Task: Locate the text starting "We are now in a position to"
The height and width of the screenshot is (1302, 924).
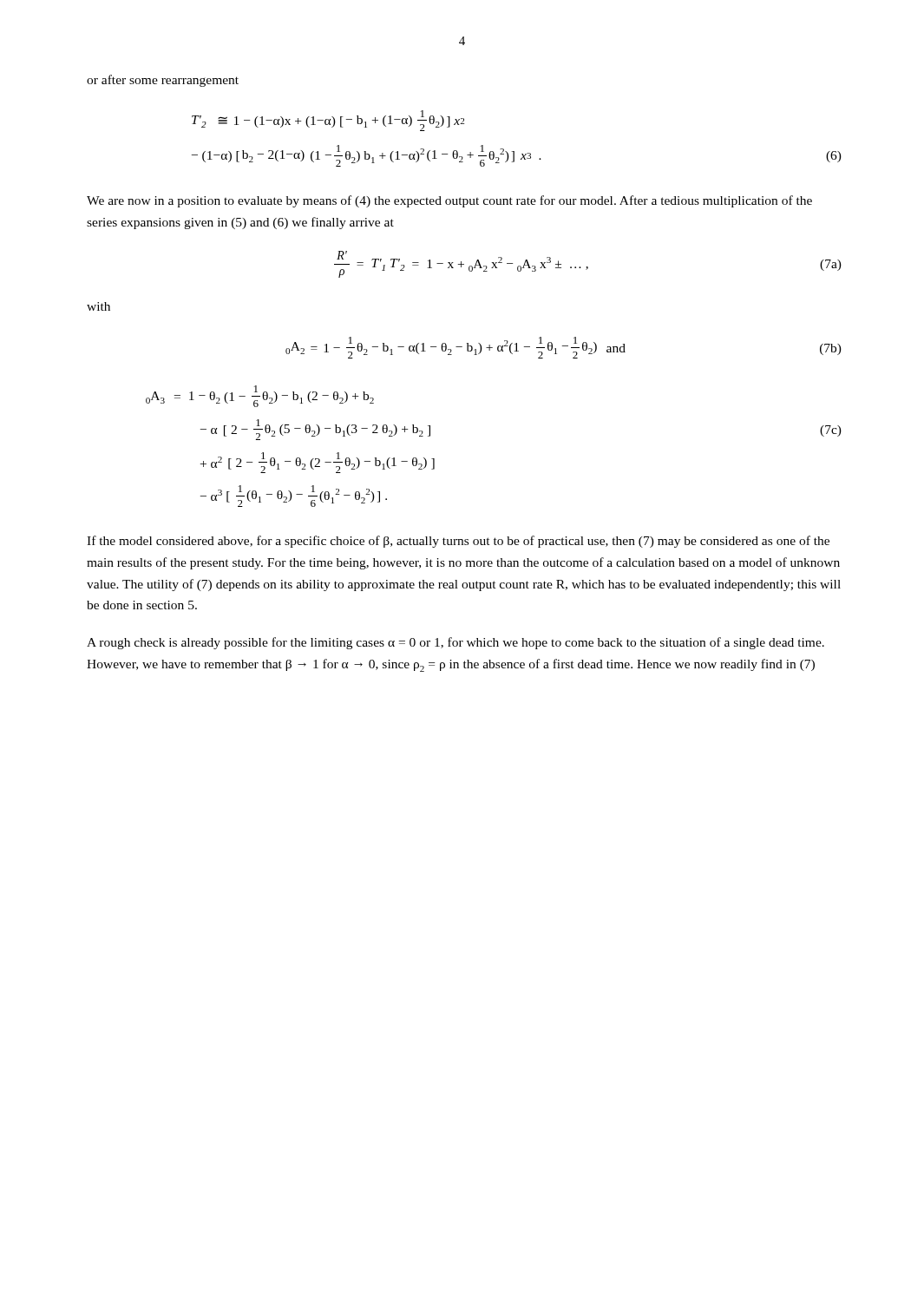Action: 450,211
